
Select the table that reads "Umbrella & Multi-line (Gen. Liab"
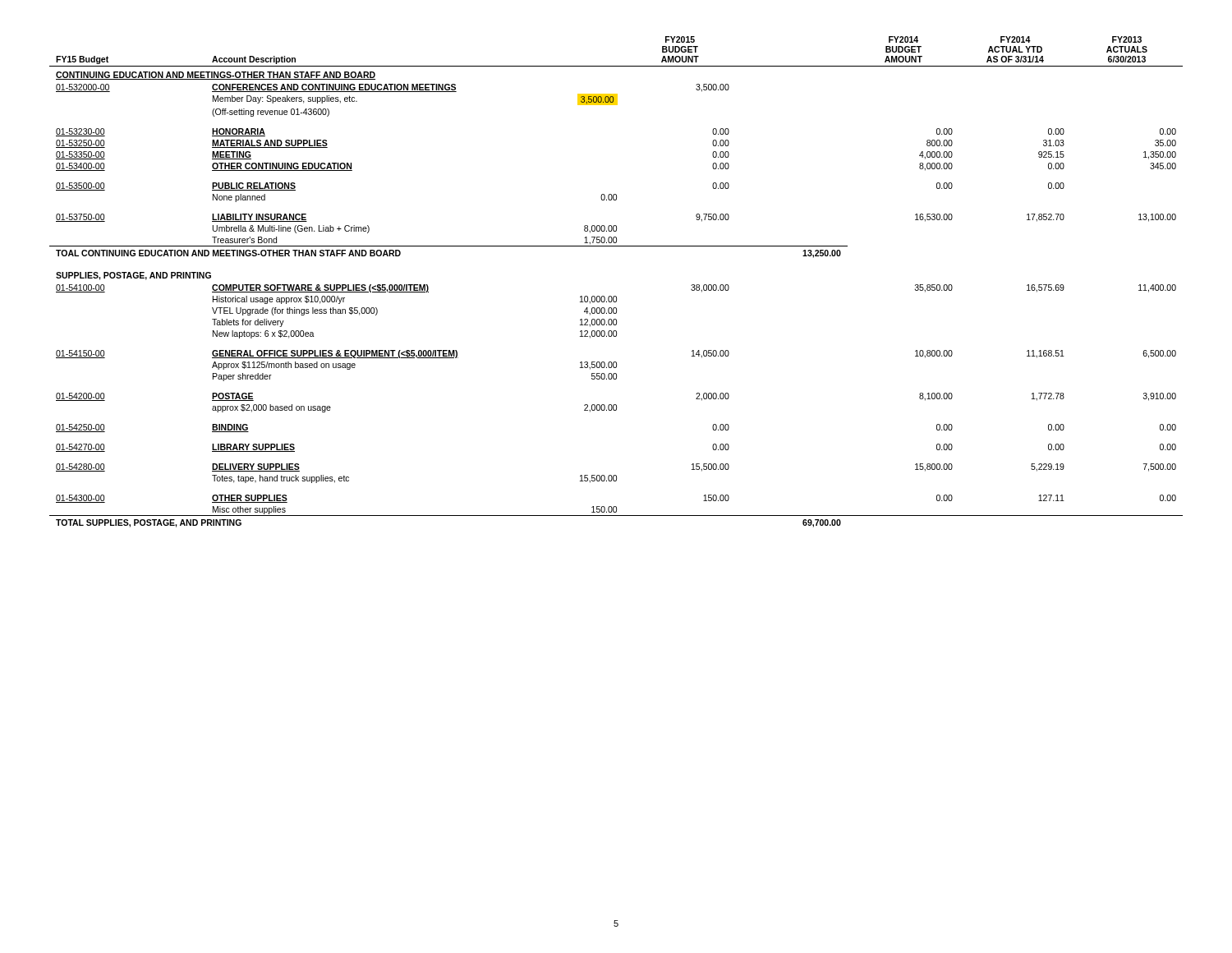coord(616,281)
